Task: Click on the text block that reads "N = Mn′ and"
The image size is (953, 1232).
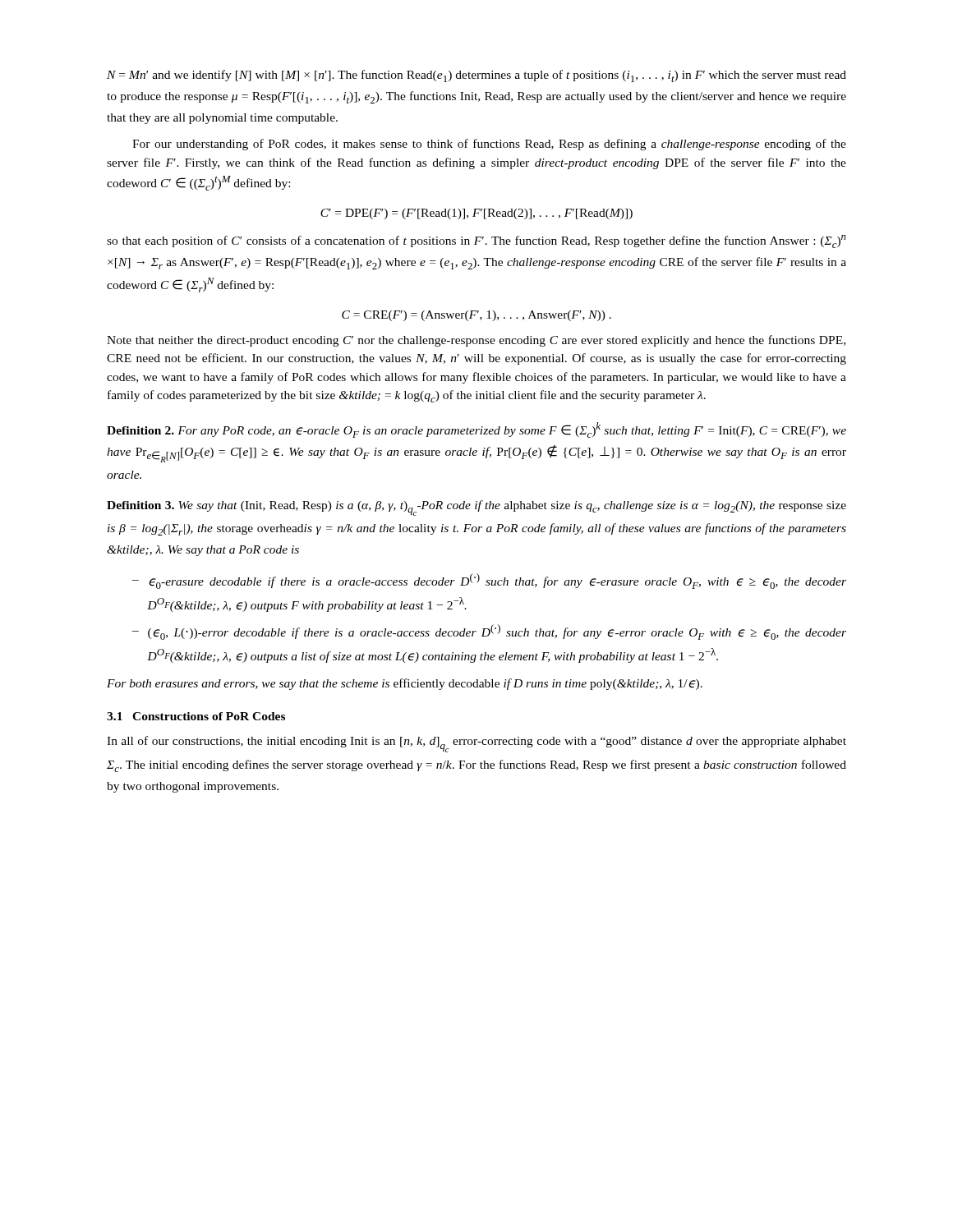Action: pyautogui.click(x=476, y=96)
